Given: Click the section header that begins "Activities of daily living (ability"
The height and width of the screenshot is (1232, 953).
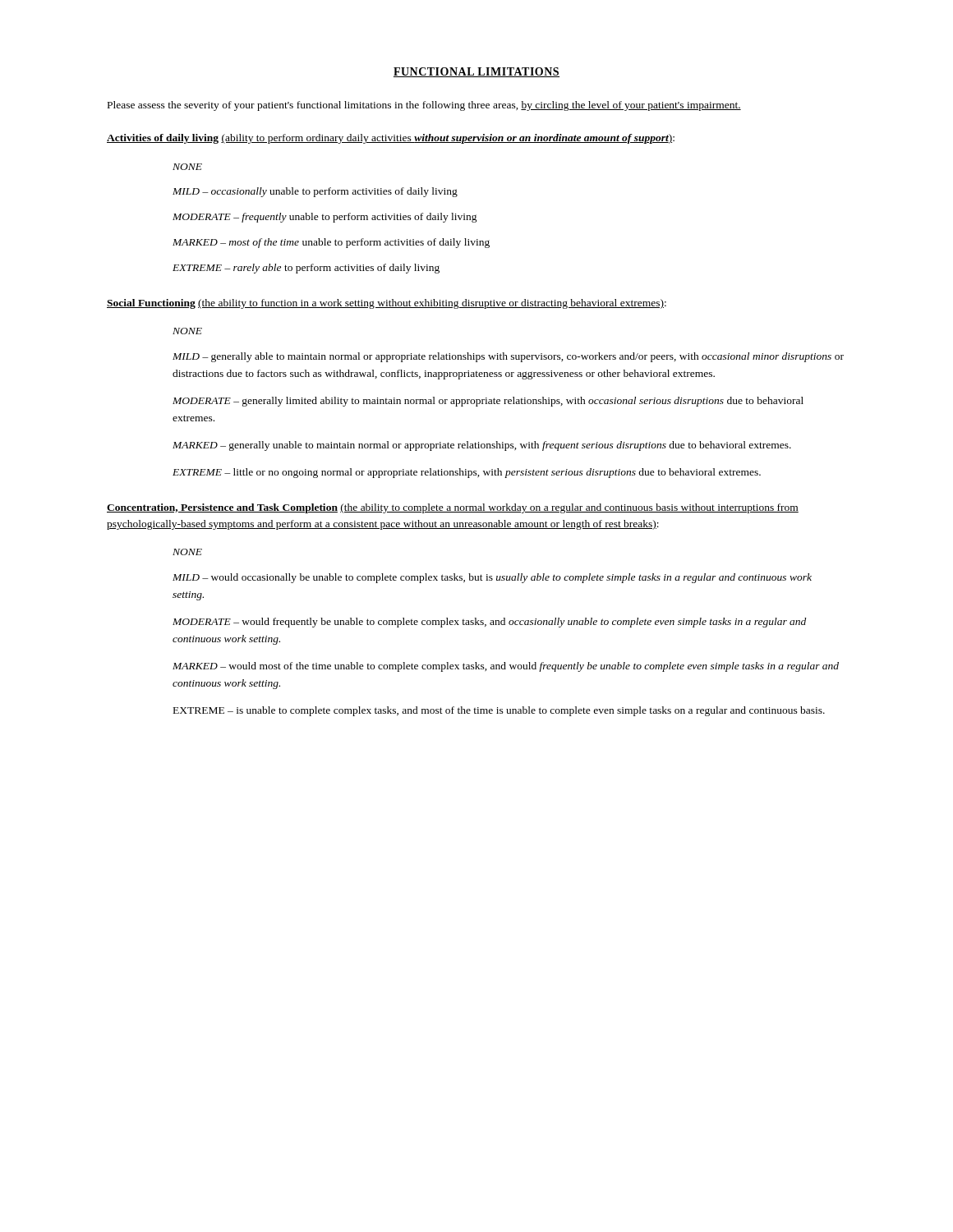Looking at the screenshot, I should 391,138.
